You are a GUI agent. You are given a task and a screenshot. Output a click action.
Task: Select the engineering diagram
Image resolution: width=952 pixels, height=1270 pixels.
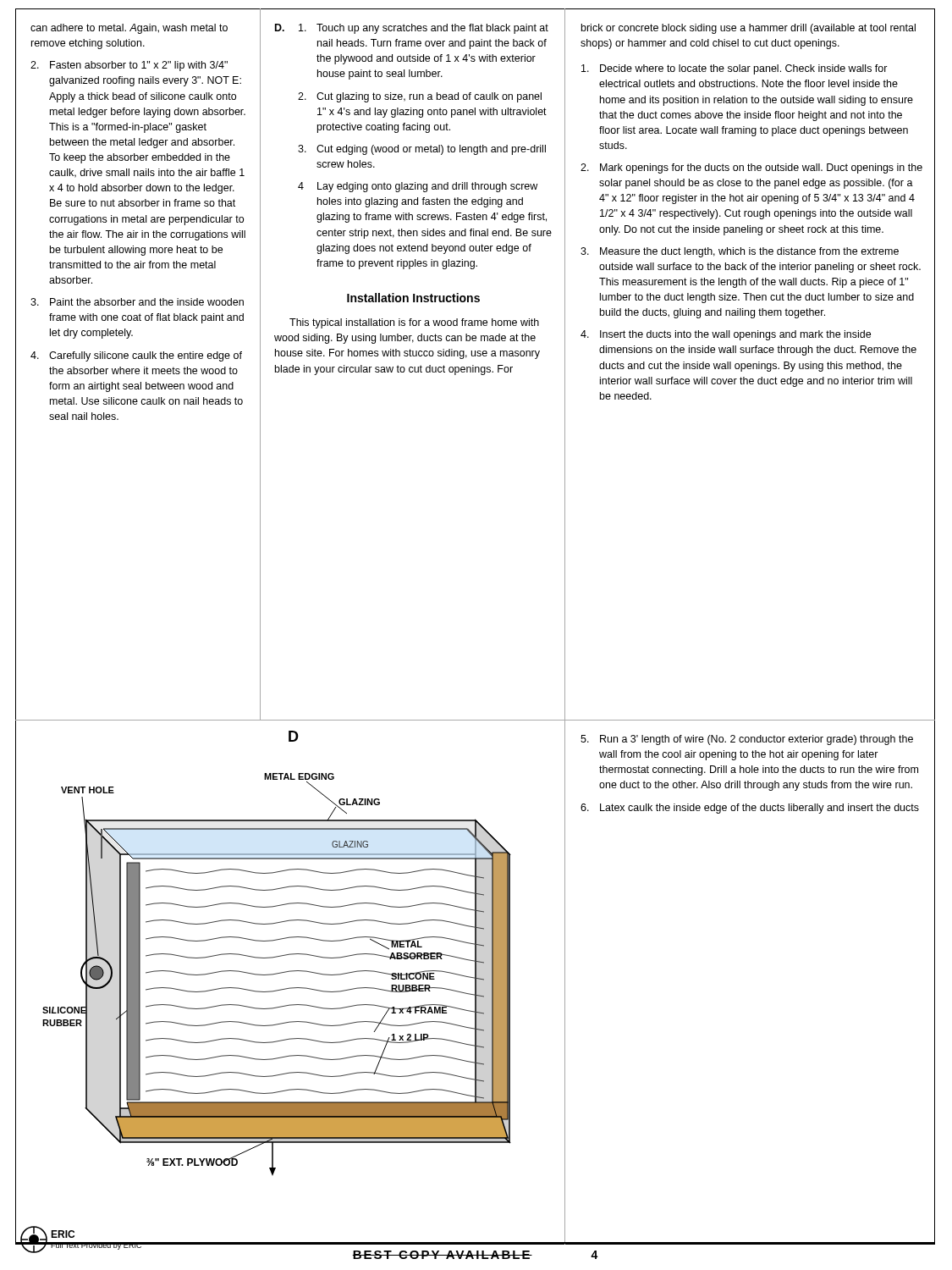pos(293,974)
